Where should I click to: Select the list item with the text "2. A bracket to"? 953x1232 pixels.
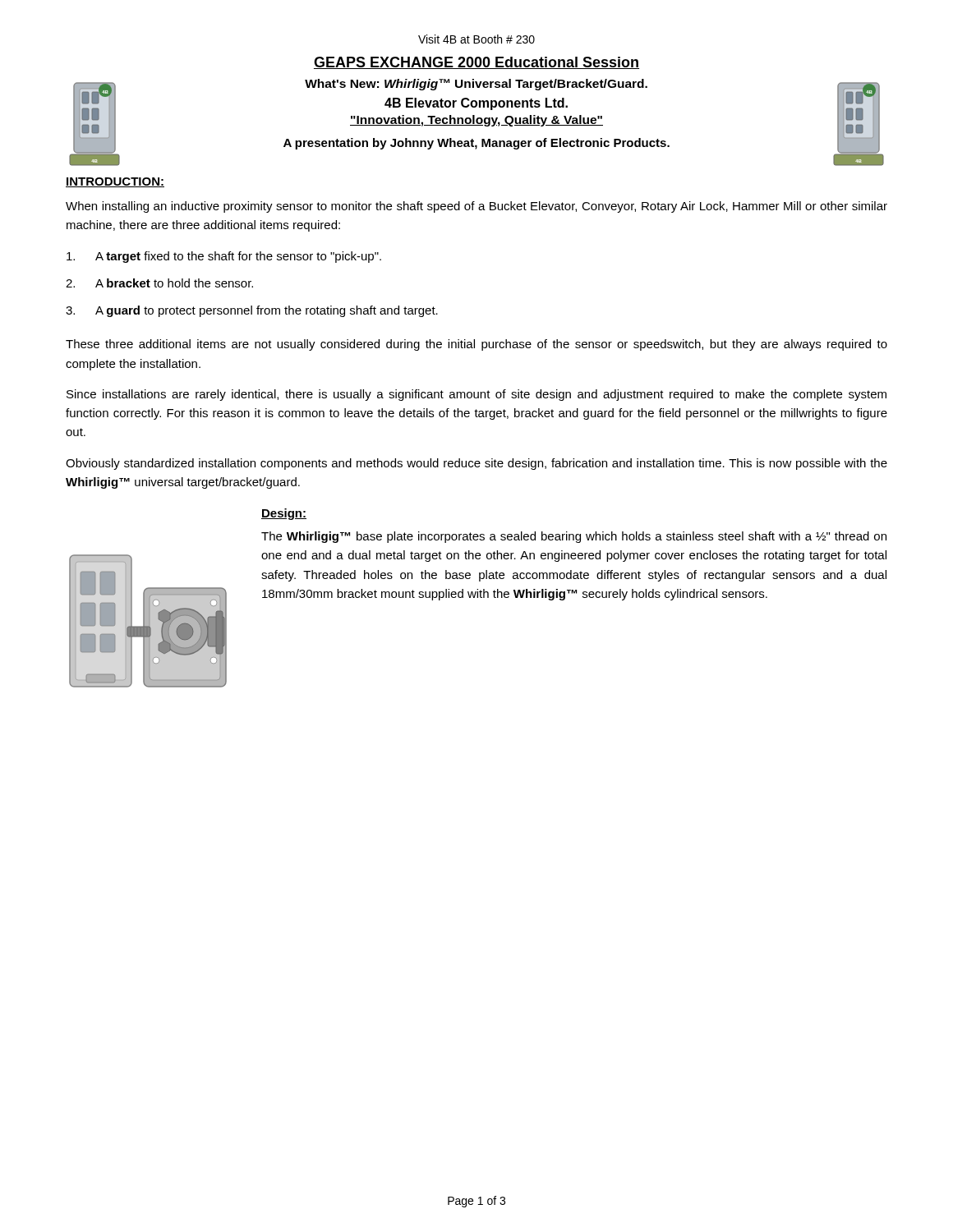[x=160, y=283]
